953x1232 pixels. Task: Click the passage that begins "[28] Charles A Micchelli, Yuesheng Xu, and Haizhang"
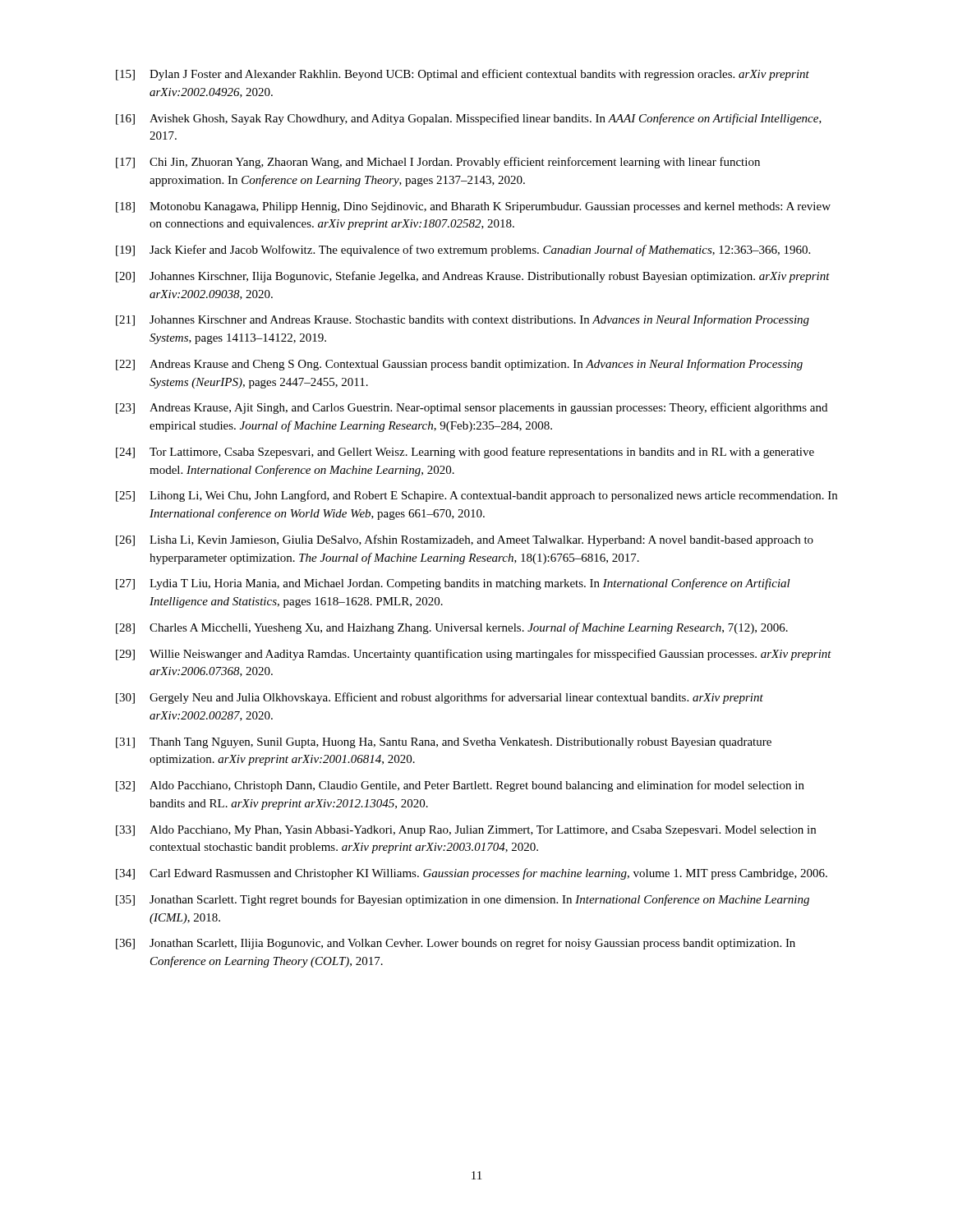(x=476, y=628)
